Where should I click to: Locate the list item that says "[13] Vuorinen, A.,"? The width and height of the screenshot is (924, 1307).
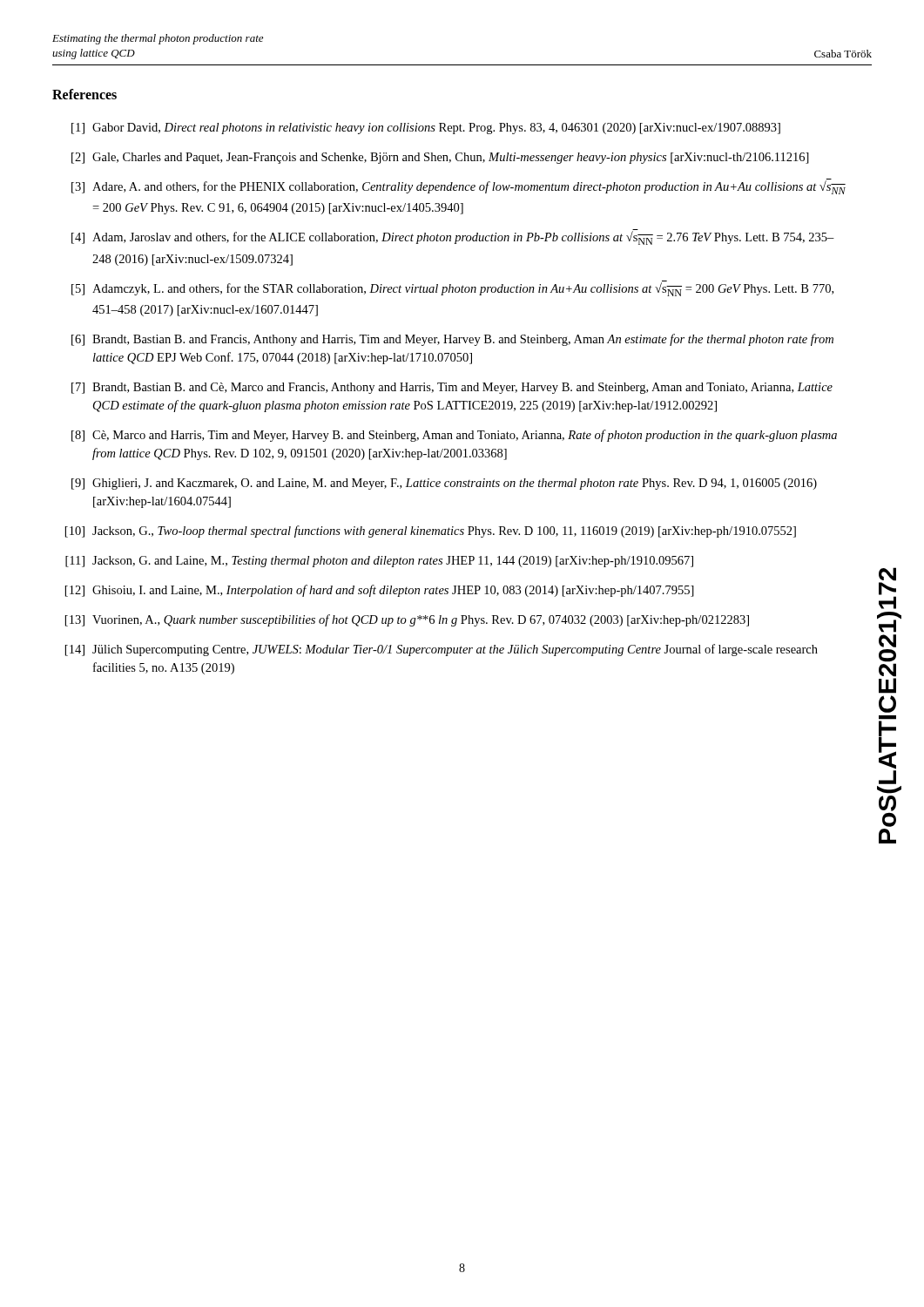pos(449,620)
